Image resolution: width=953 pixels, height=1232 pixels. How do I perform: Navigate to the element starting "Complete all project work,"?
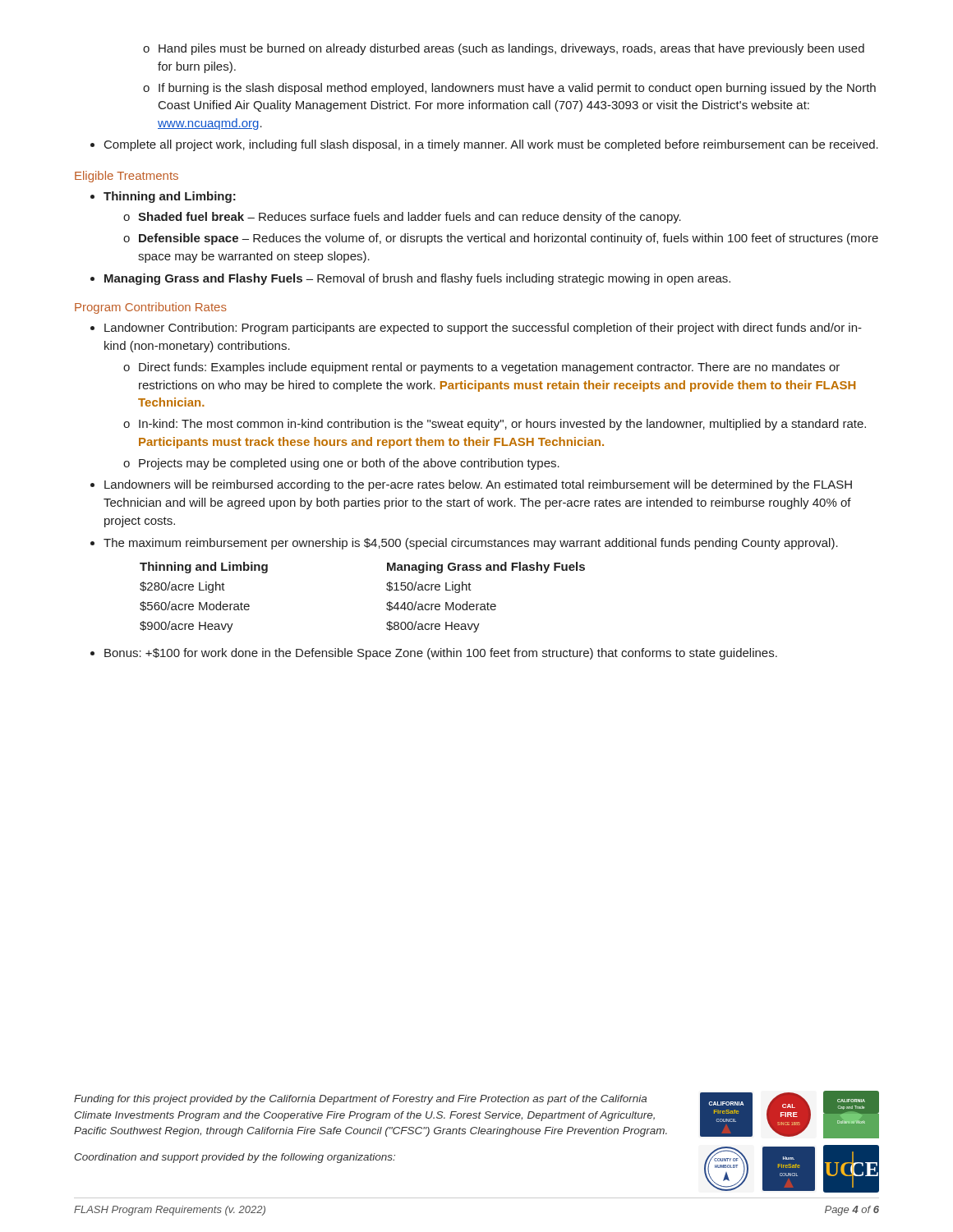(x=491, y=144)
